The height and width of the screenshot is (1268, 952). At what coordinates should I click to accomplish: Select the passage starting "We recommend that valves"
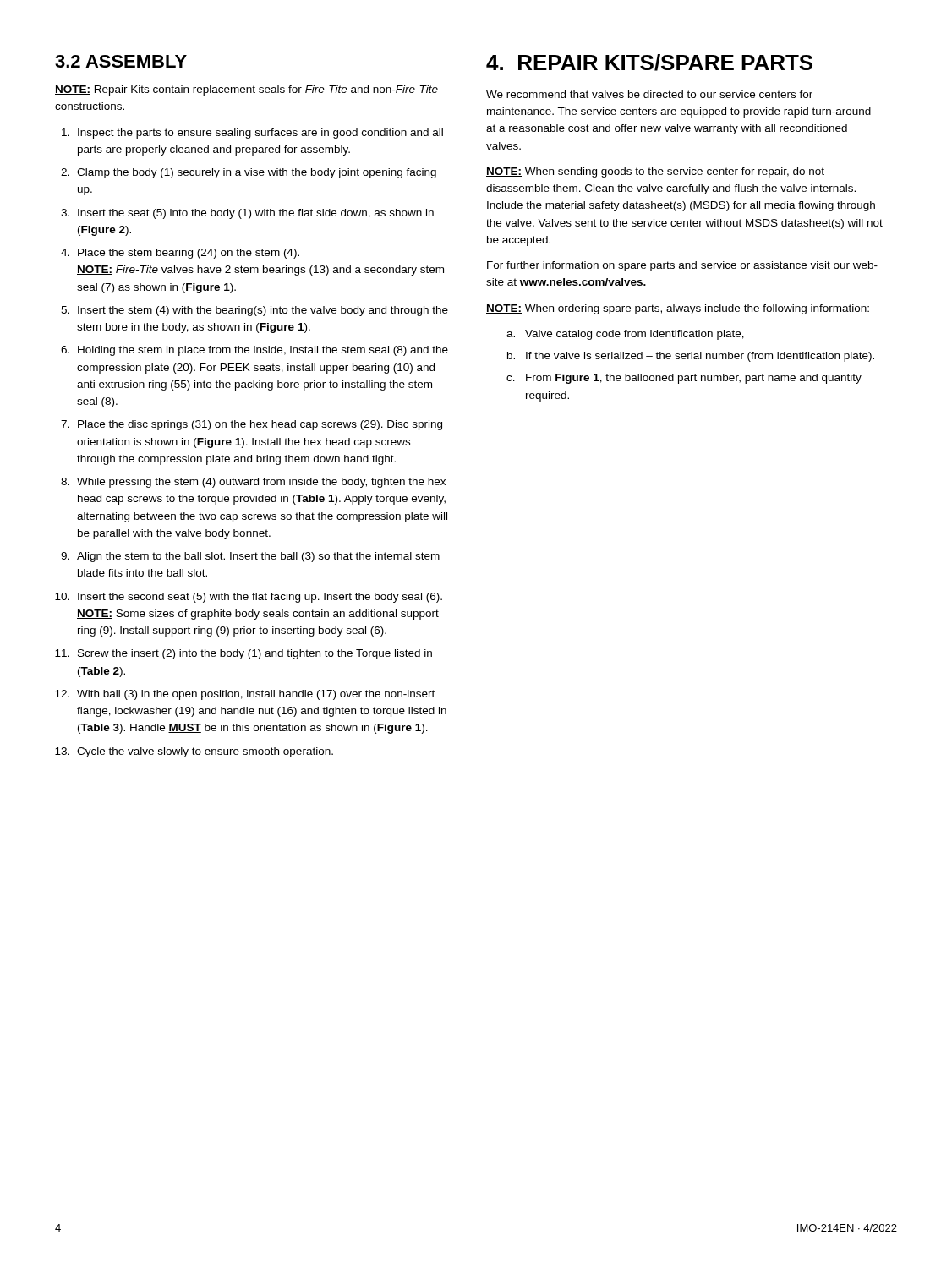click(x=685, y=120)
